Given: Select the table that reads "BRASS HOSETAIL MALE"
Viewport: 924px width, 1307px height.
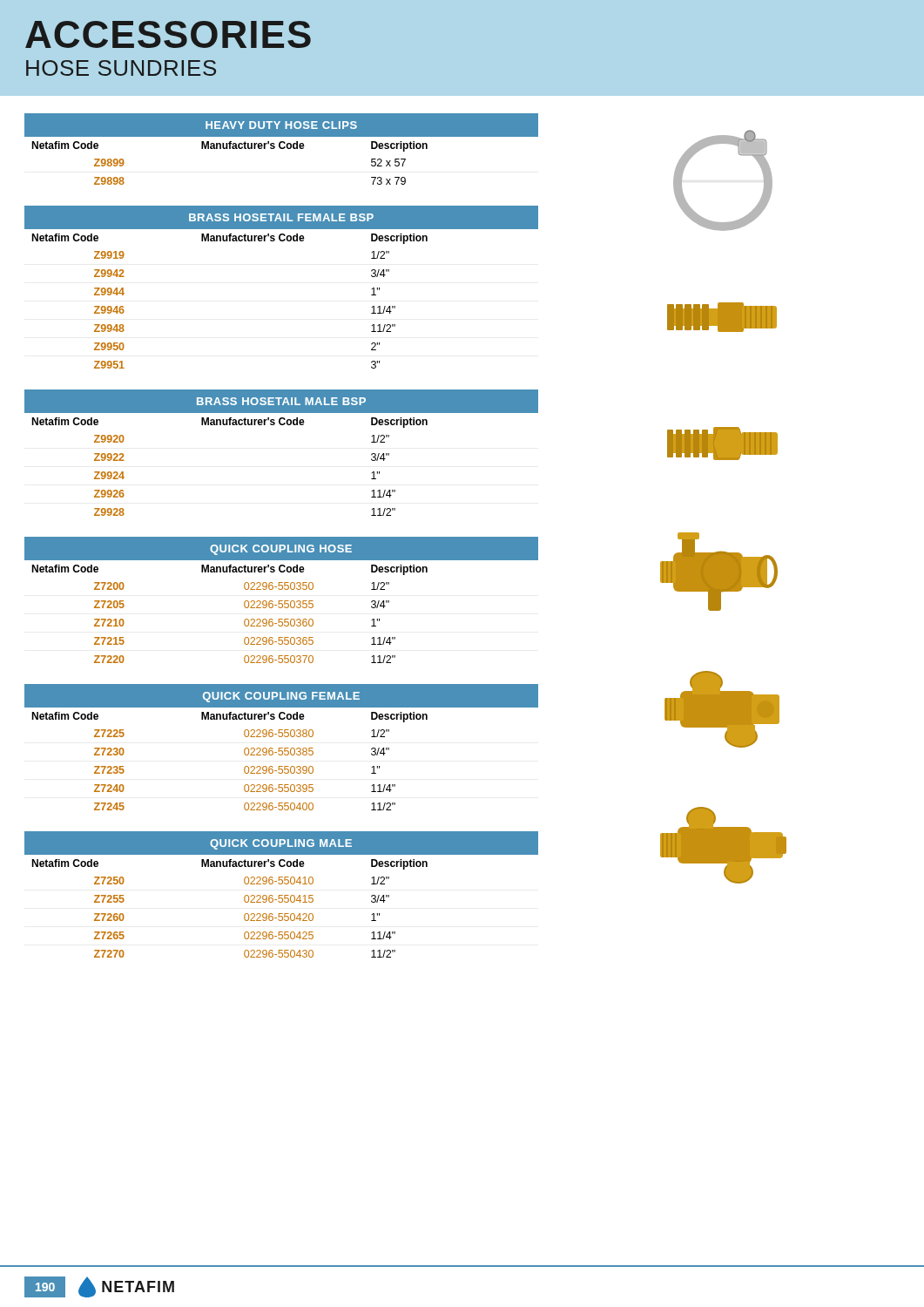Looking at the screenshot, I should (281, 455).
